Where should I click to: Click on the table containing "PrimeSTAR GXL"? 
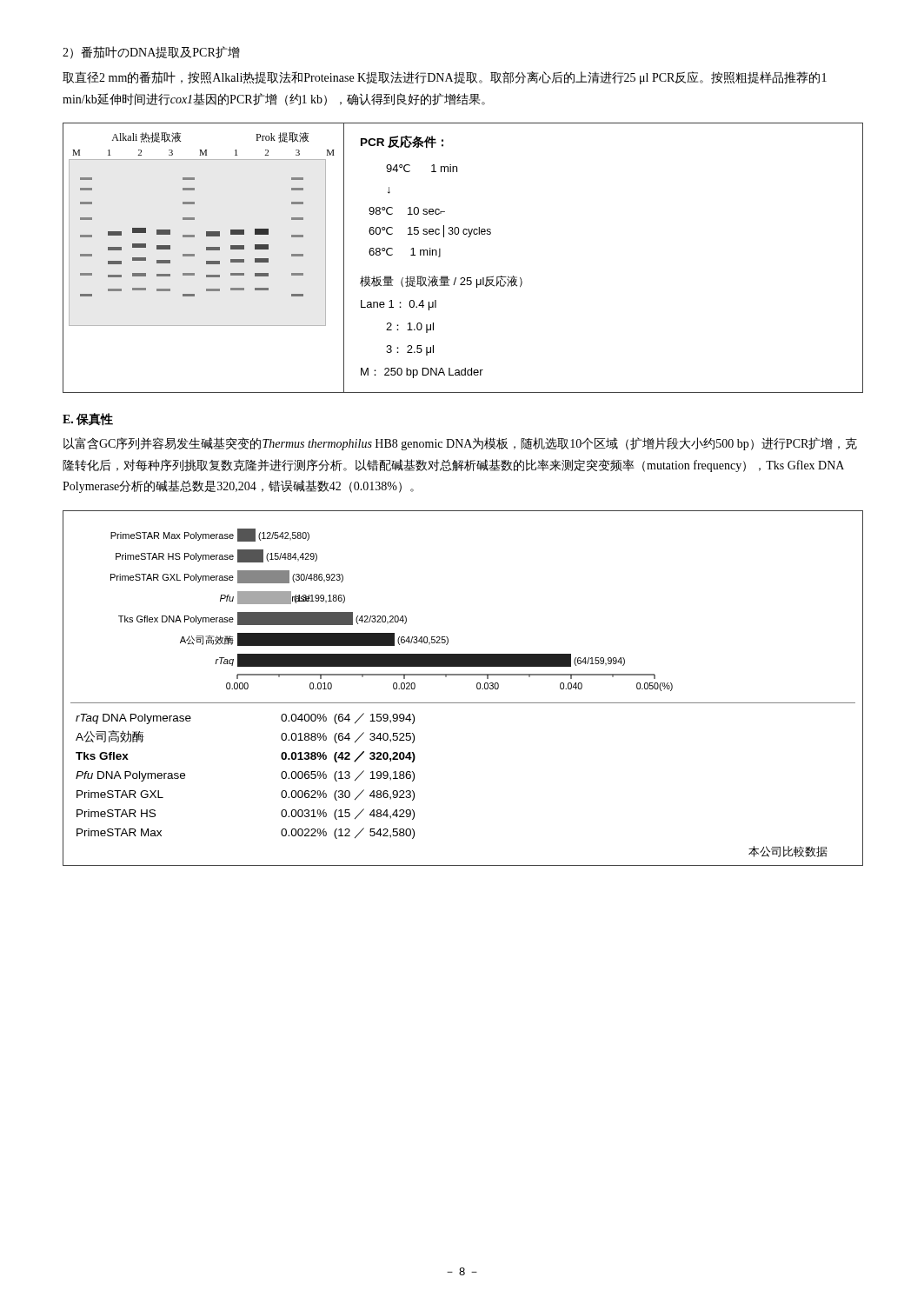pyautogui.click(x=463, y=784)
